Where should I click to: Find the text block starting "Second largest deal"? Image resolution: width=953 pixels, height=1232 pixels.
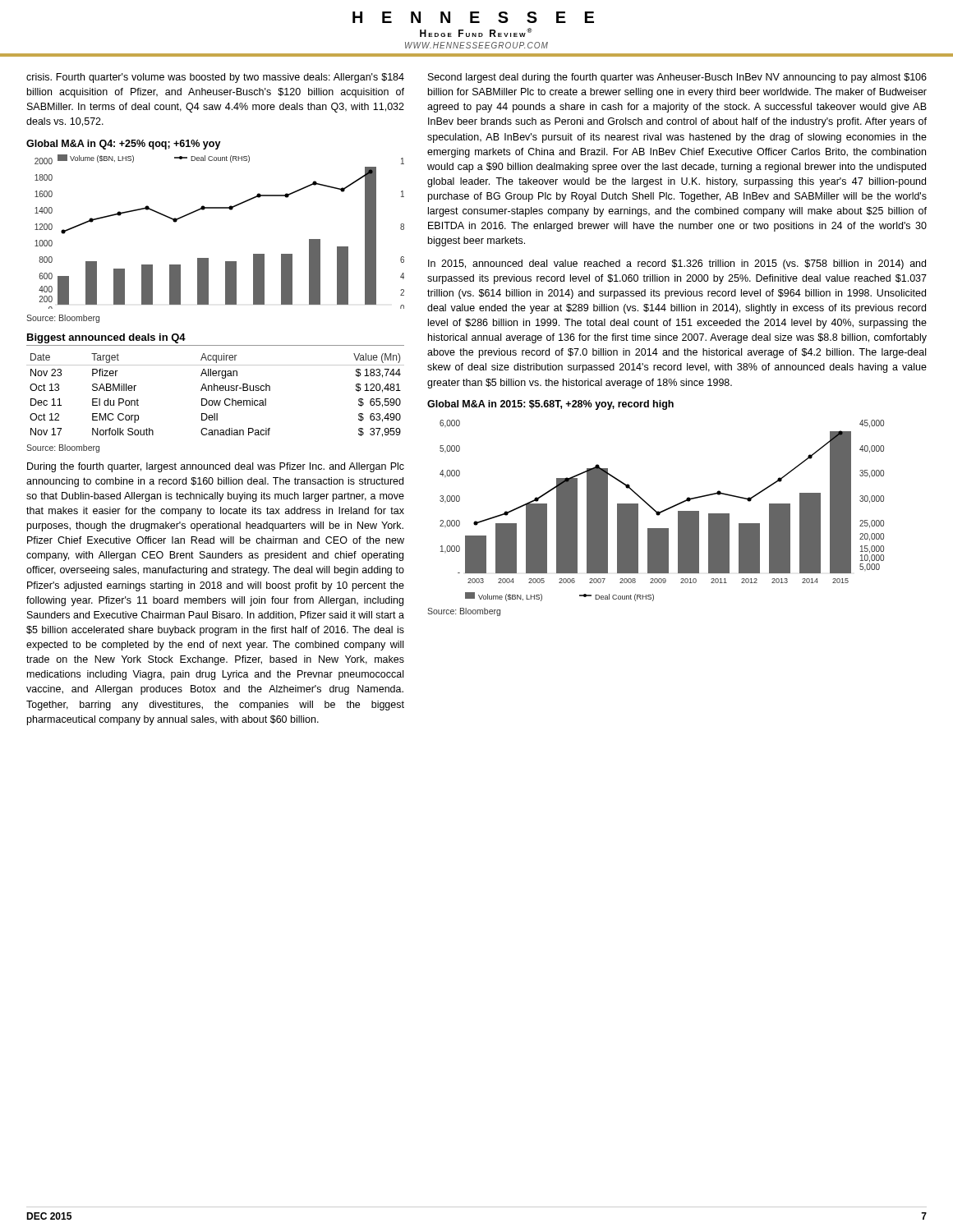(x=677, y=159)
